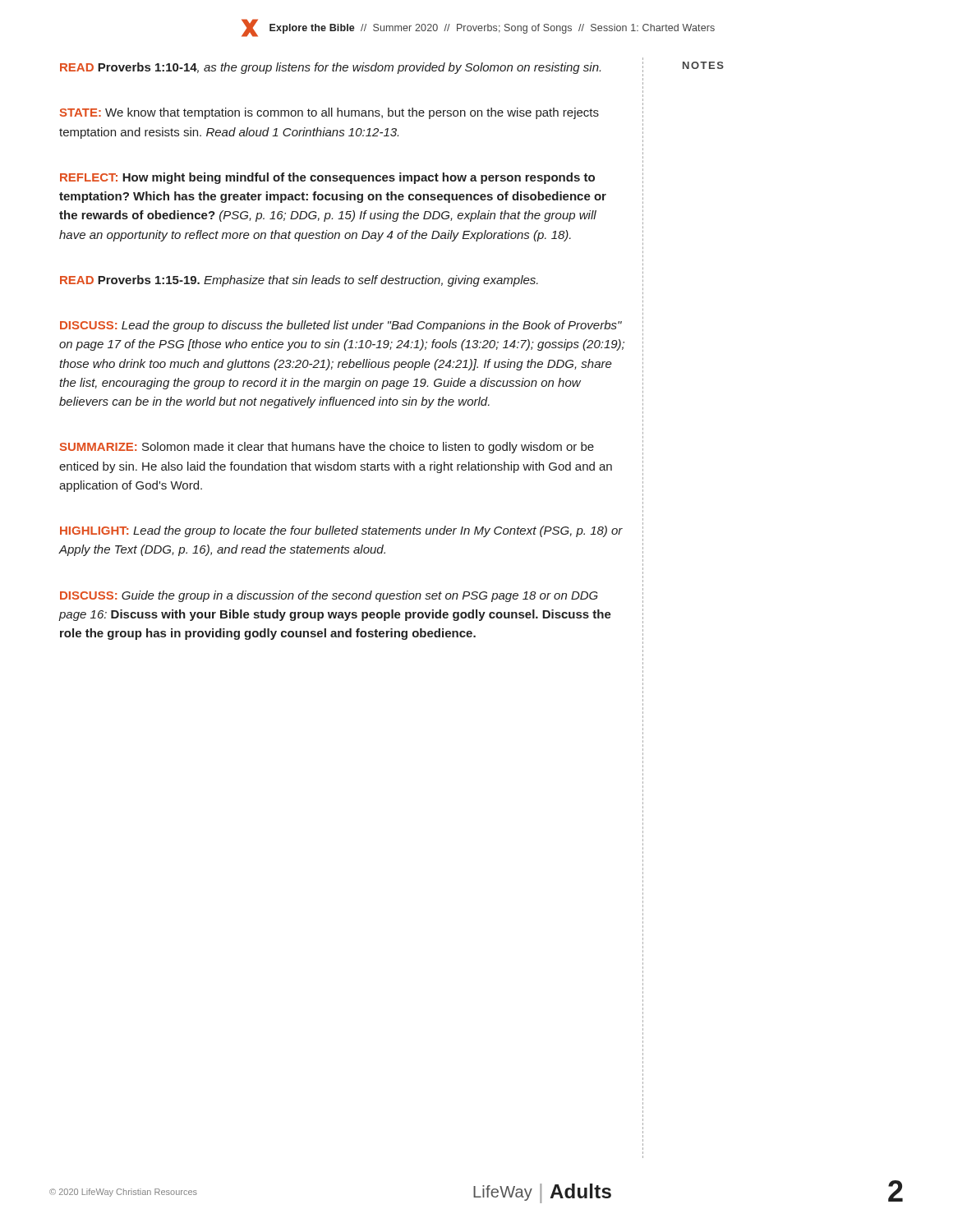
Task: Find the block on this page that starts "DISCUSS: Lead the"
Action: point(342,363)
